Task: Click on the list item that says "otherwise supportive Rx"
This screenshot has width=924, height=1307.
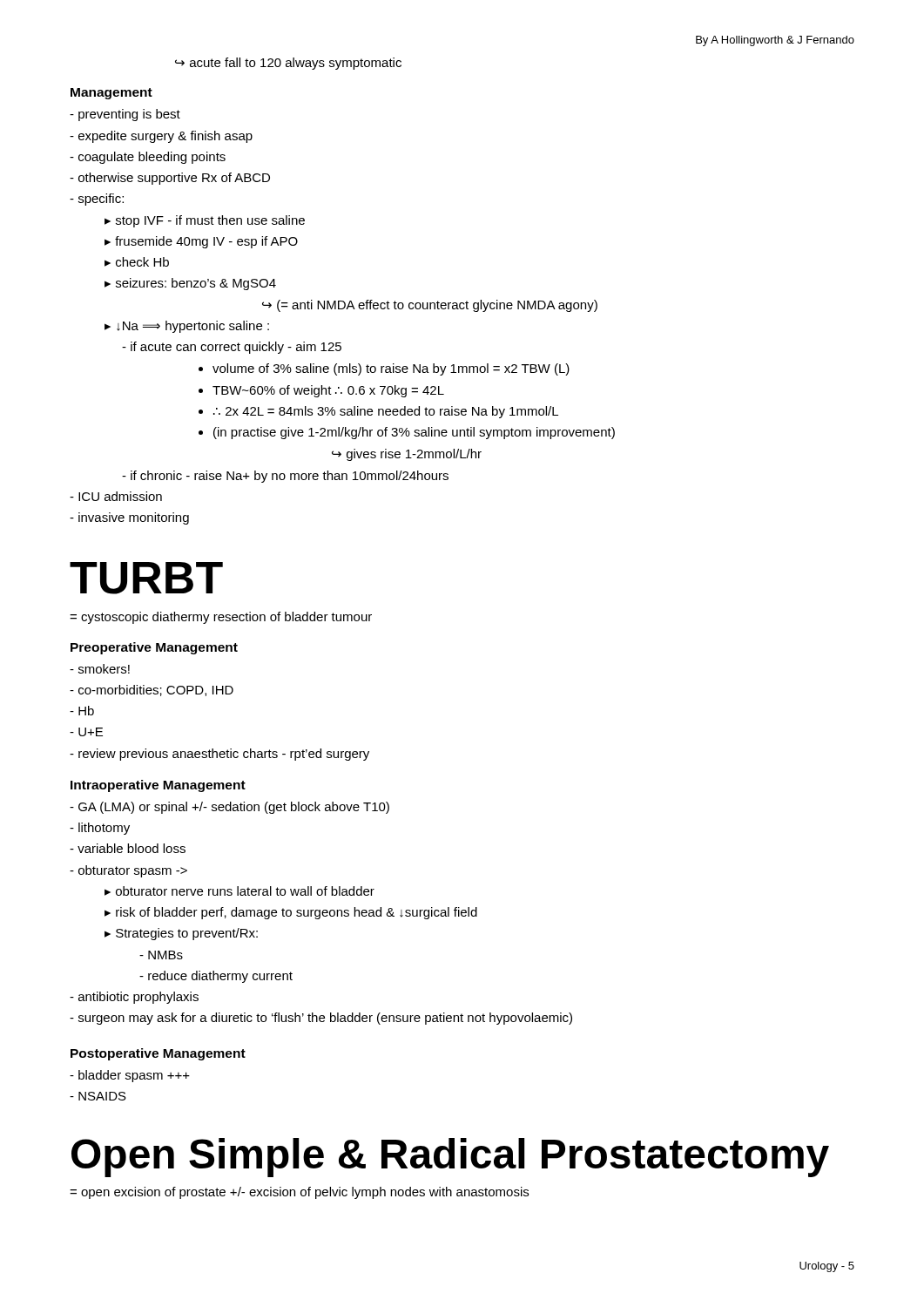Action: 170,177
